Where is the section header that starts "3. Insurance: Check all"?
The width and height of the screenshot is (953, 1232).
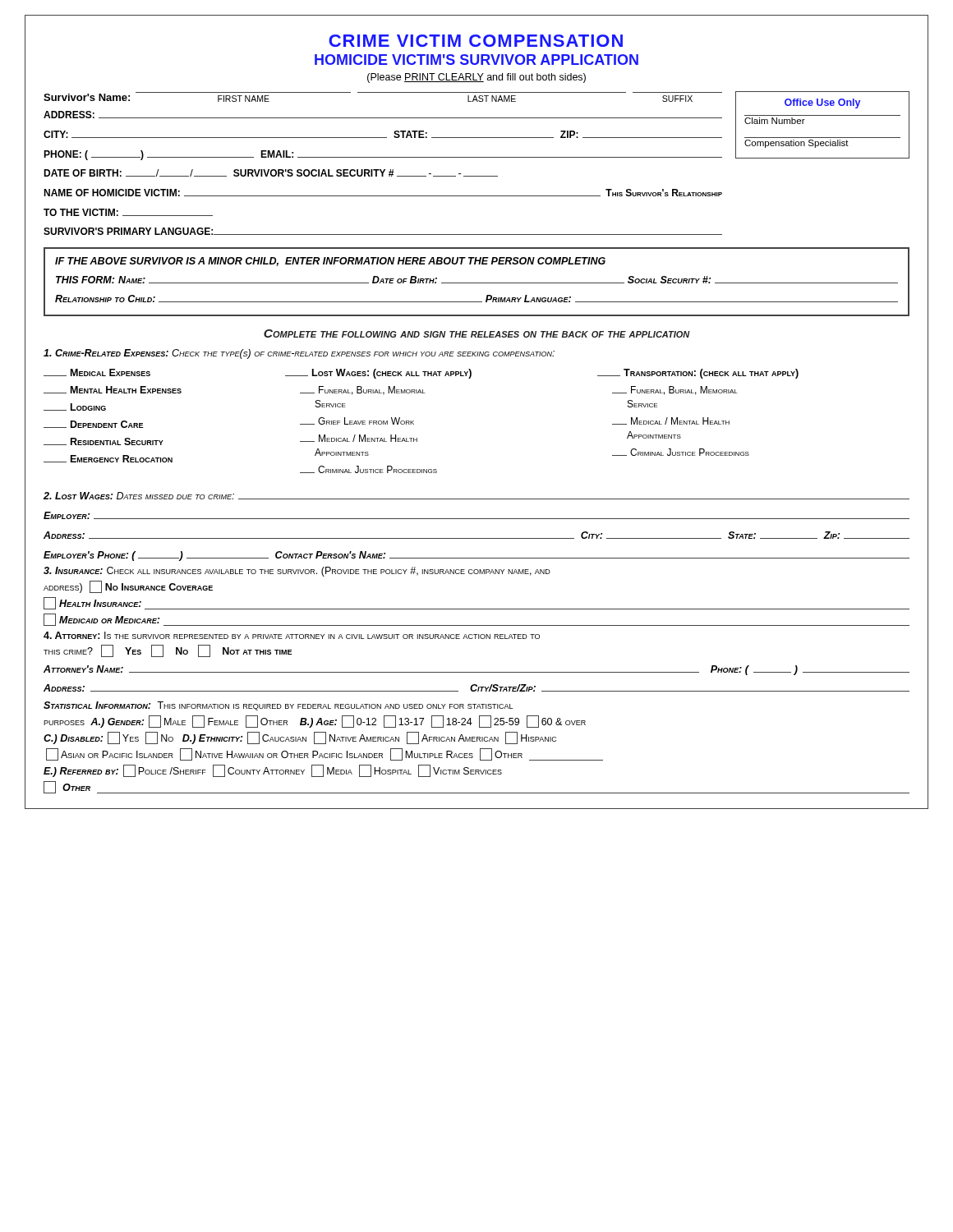point(297,571)
